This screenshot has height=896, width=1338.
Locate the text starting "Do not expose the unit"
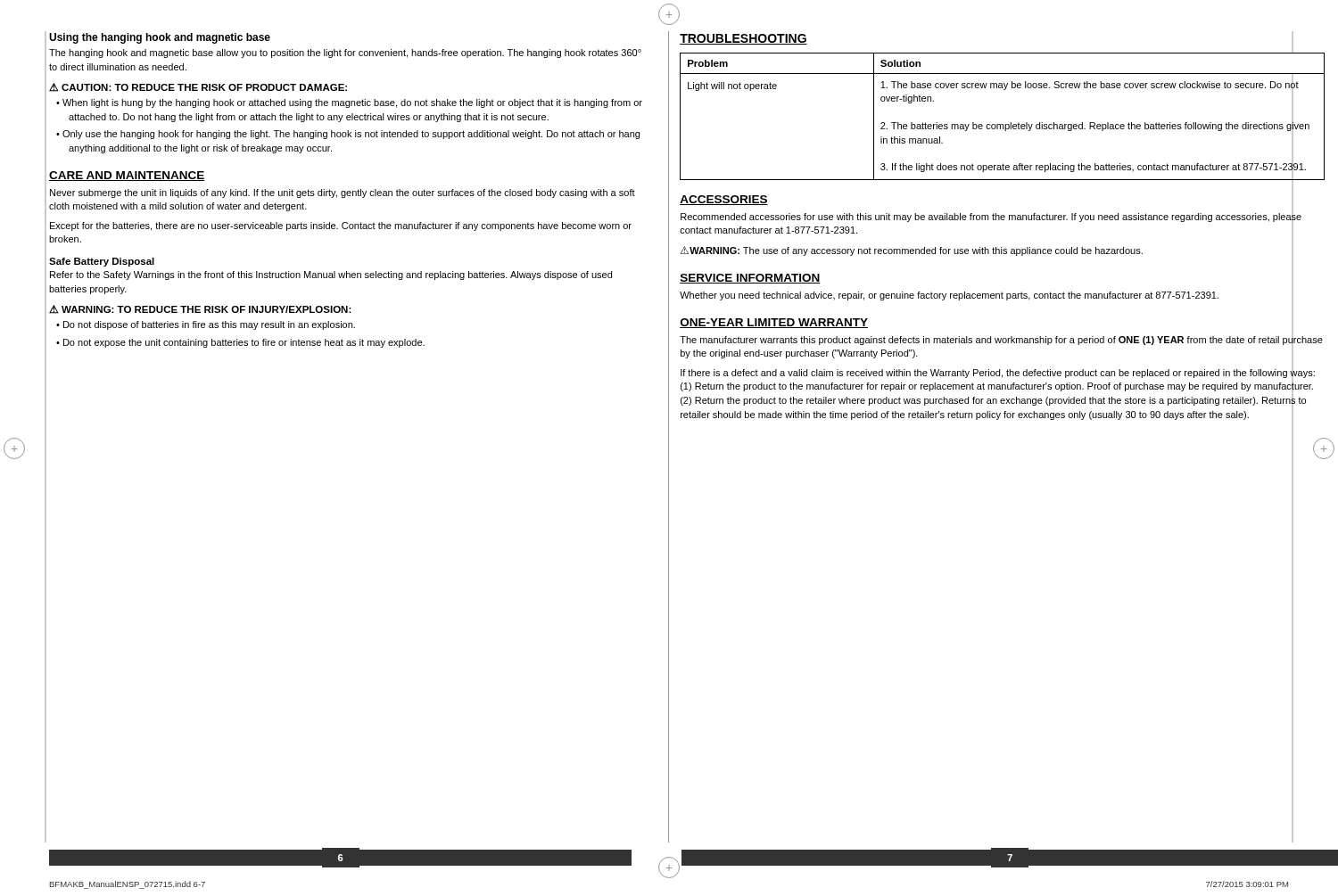pos(244,342)
